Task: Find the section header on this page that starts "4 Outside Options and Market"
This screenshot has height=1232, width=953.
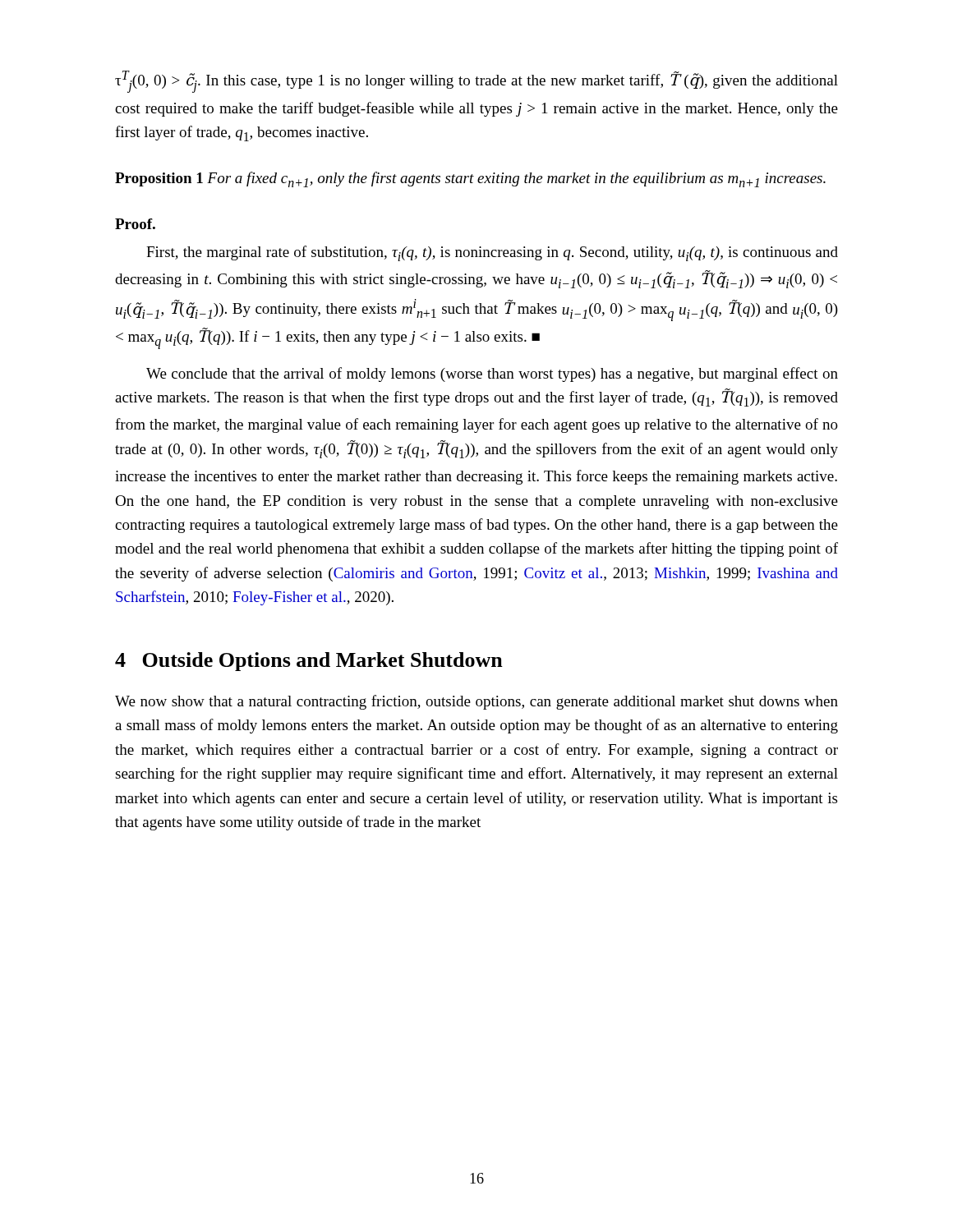Action: [x=309, y=660]
